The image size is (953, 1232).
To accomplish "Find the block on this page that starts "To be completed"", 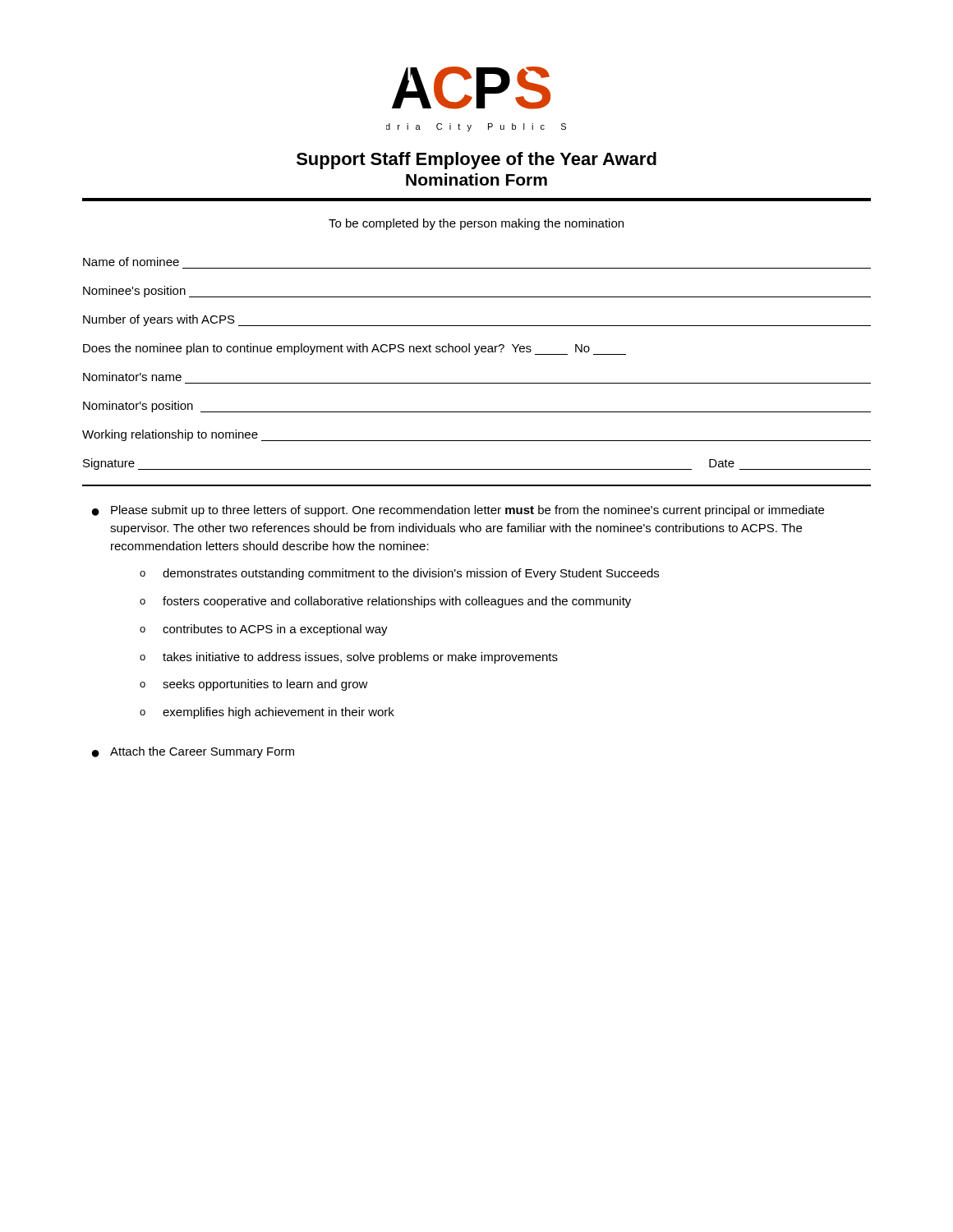I will pos(476,223).
